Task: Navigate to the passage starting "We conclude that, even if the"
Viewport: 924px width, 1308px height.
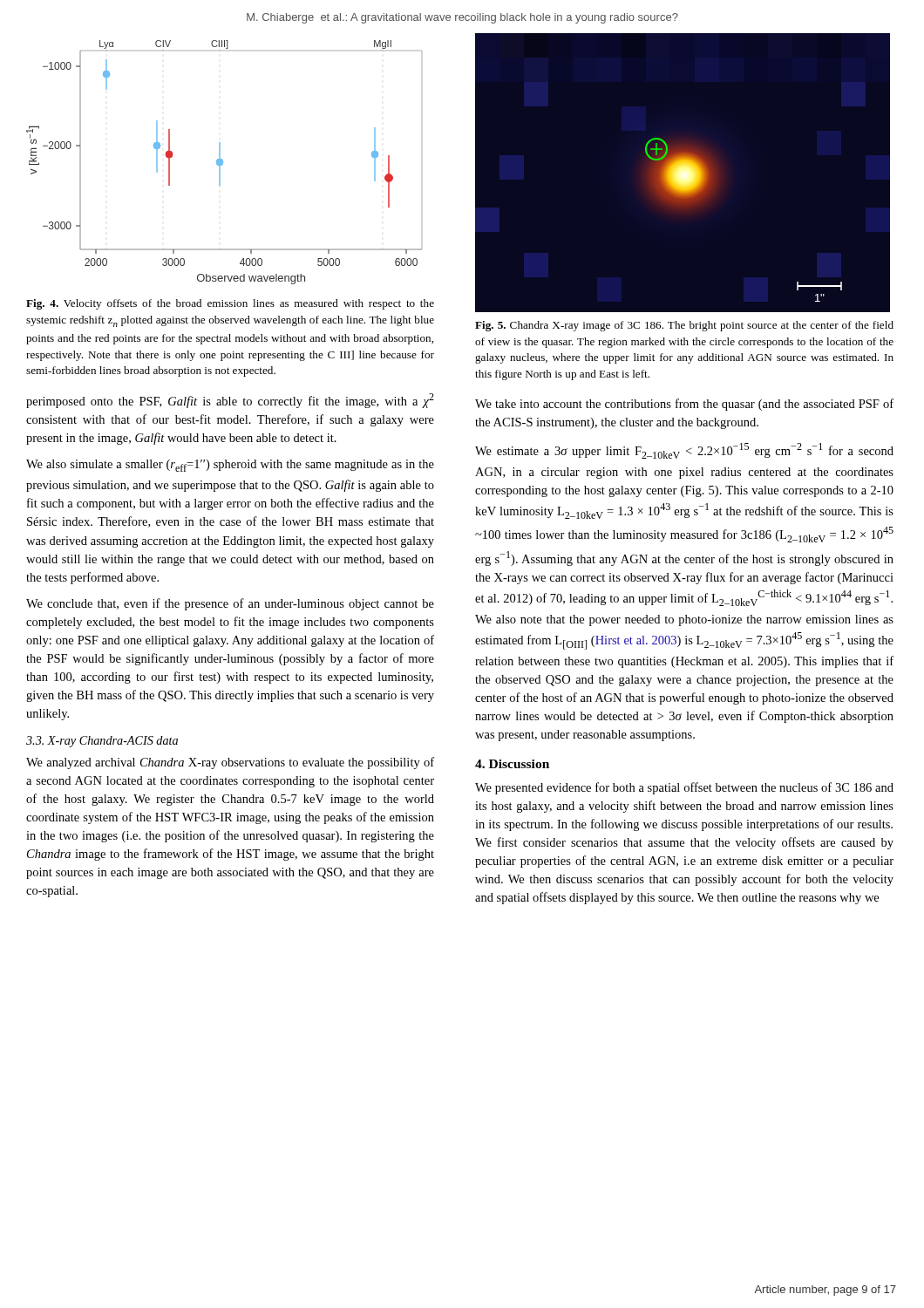Action: 230,658
